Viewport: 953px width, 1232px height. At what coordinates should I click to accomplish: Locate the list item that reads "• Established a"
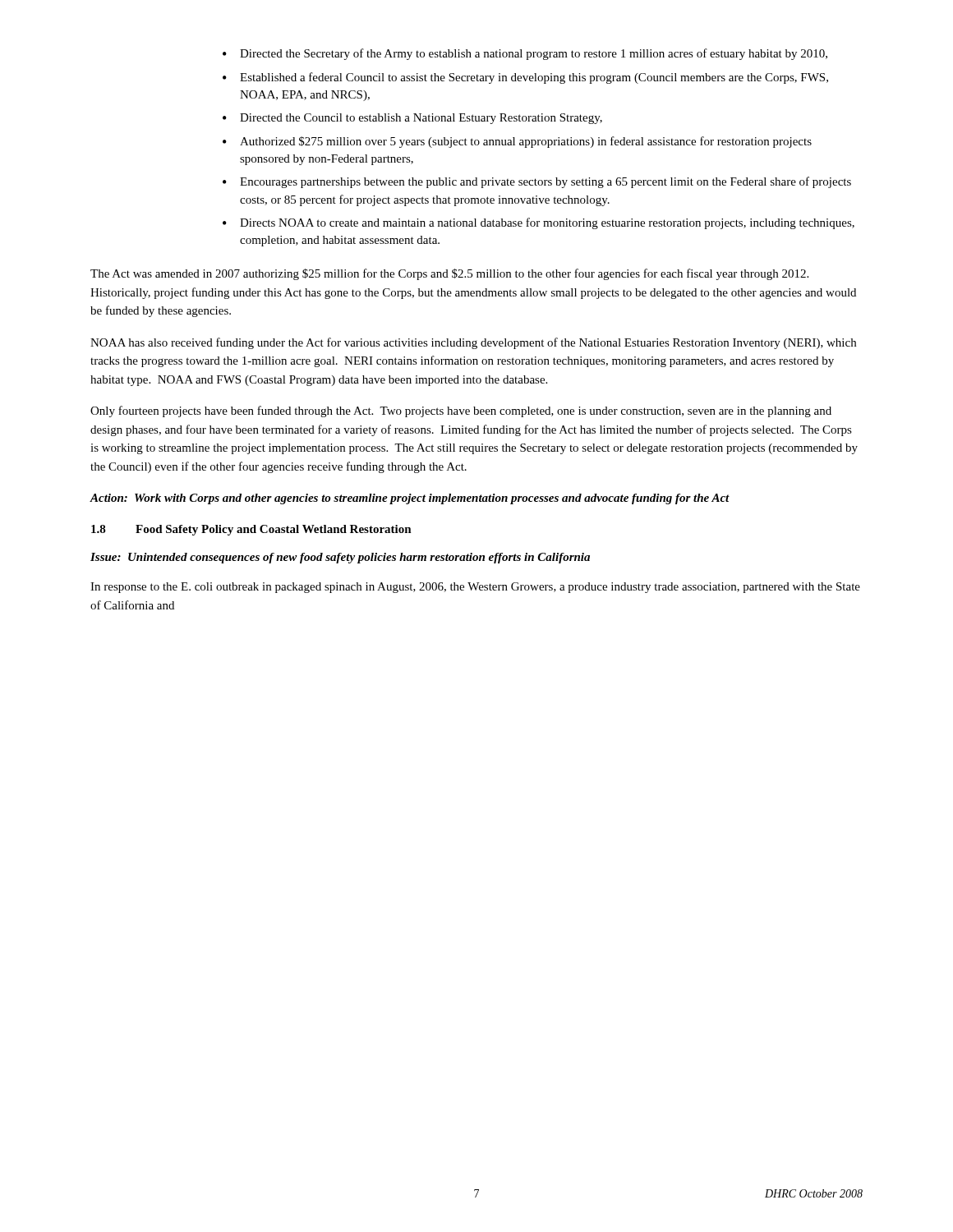[542, 86]
